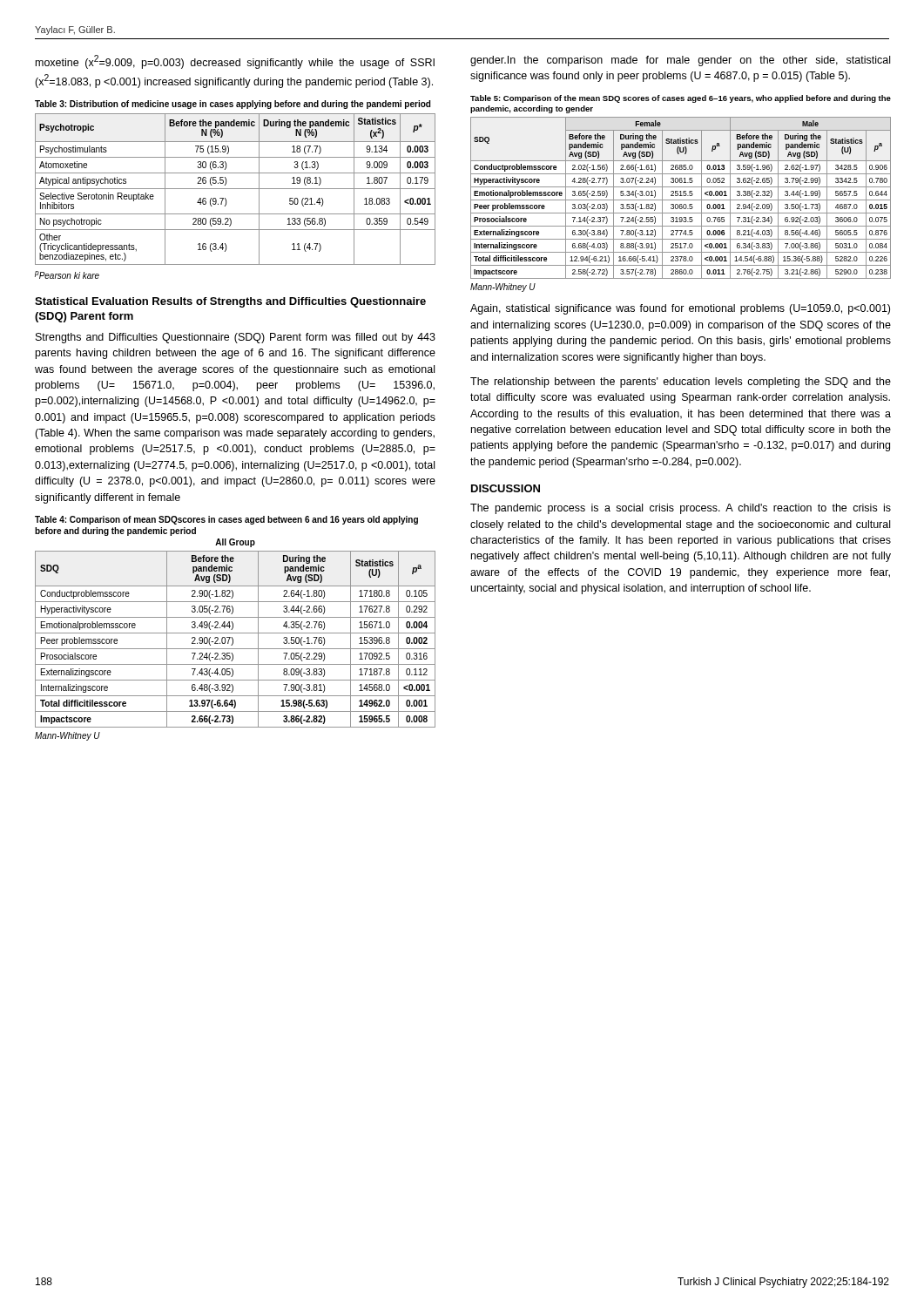
Task: Navigate to the passage starting "Again, statistical significance"
Action: [681, 333]
